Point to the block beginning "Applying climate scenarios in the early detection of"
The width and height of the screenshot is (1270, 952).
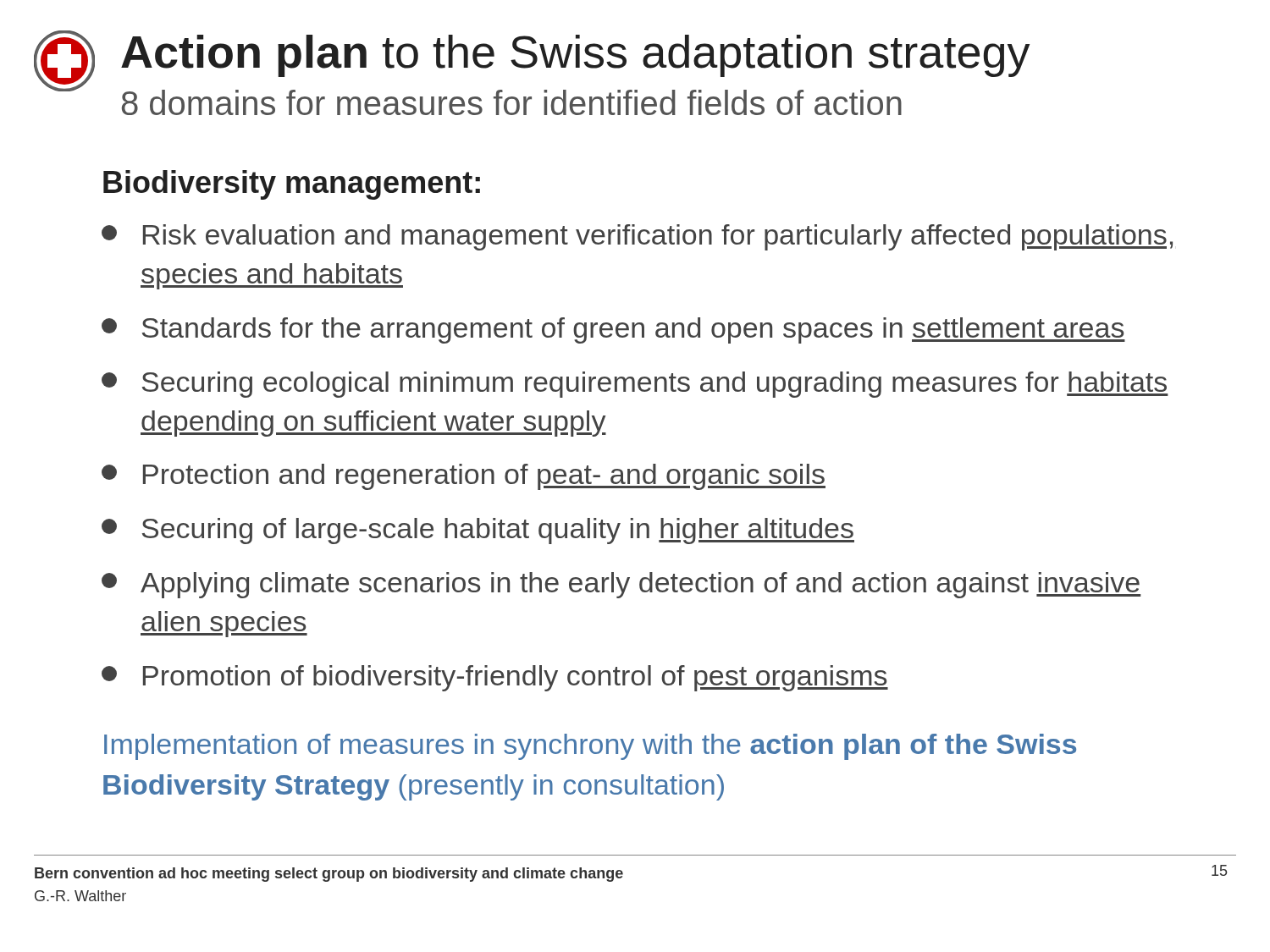[x=652, y=603]
